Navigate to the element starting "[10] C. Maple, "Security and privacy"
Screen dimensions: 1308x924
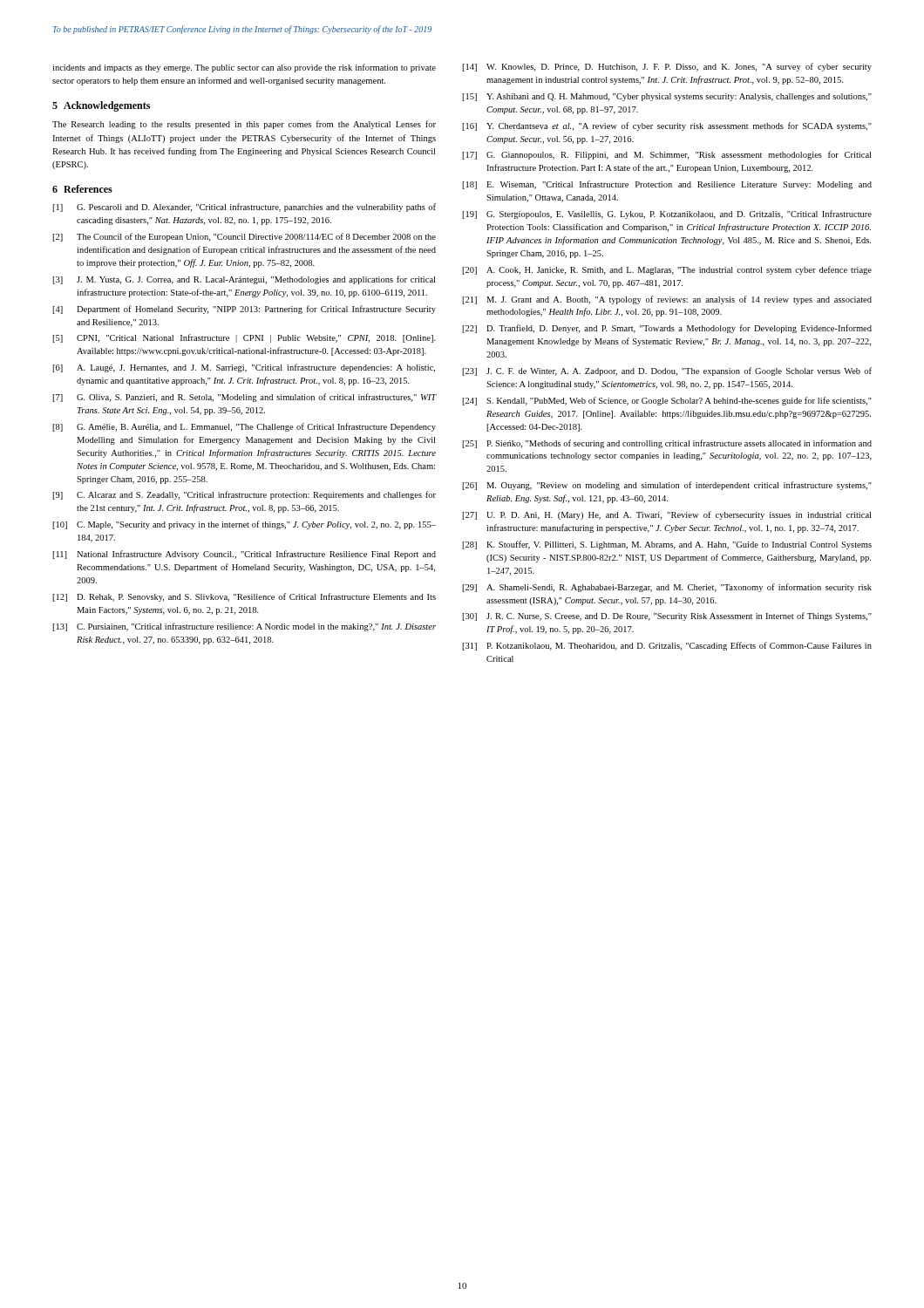point(244,532)
